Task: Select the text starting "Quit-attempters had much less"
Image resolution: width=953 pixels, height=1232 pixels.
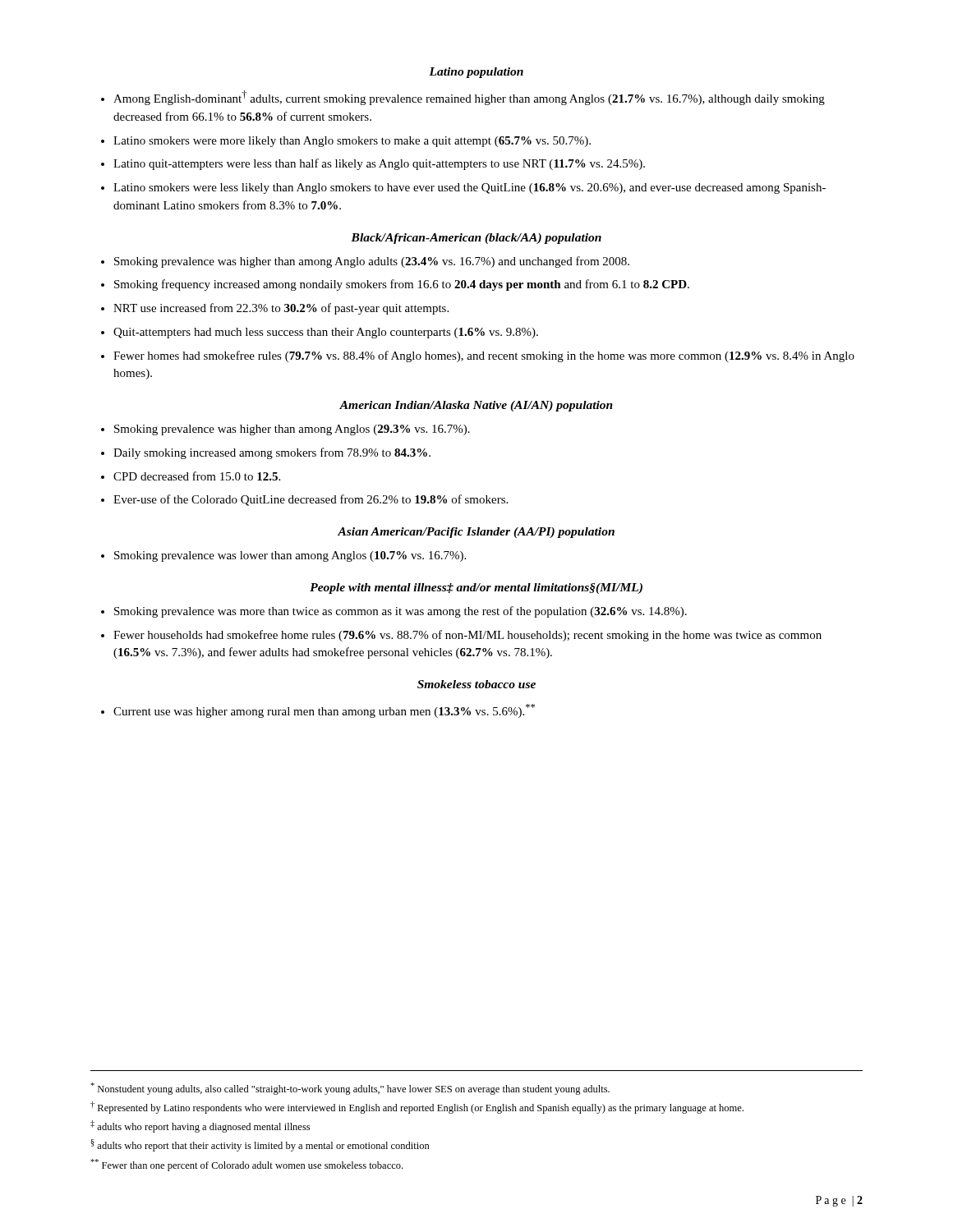Action: click(326, 332)
